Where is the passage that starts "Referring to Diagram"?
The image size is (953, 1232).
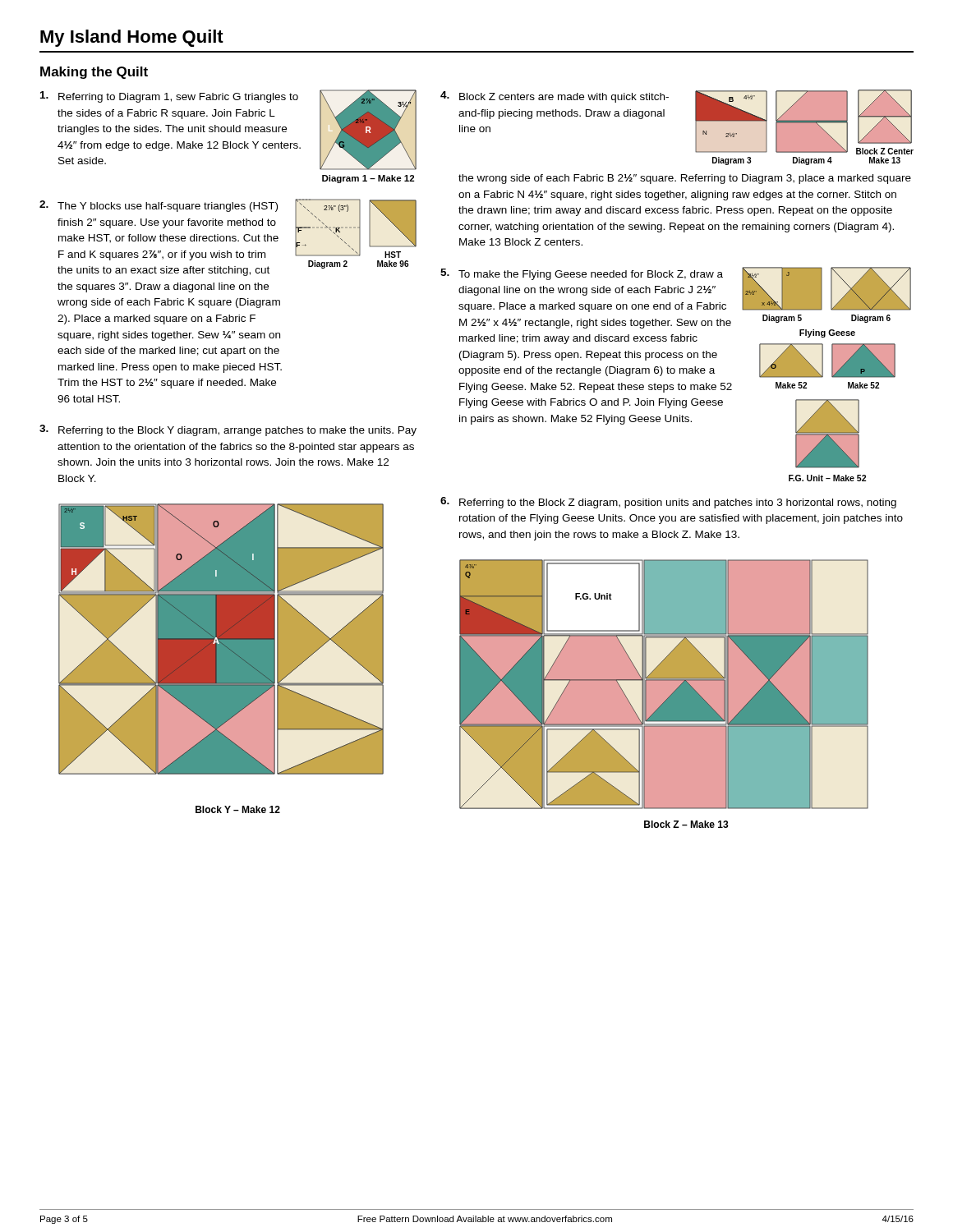pyautogui.click(x=228, y=138)
